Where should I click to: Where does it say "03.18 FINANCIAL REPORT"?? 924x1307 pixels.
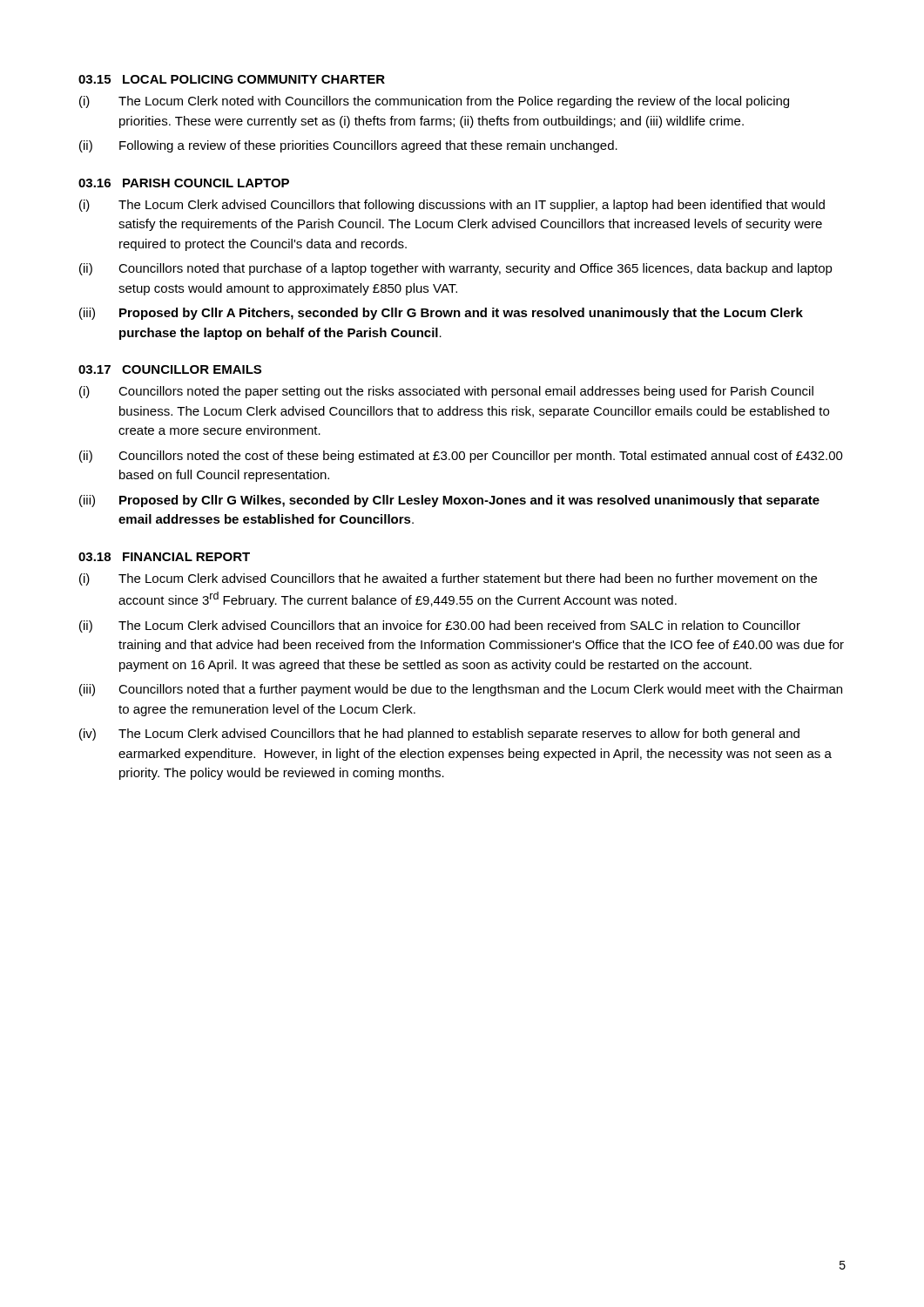tap(164, 556)
